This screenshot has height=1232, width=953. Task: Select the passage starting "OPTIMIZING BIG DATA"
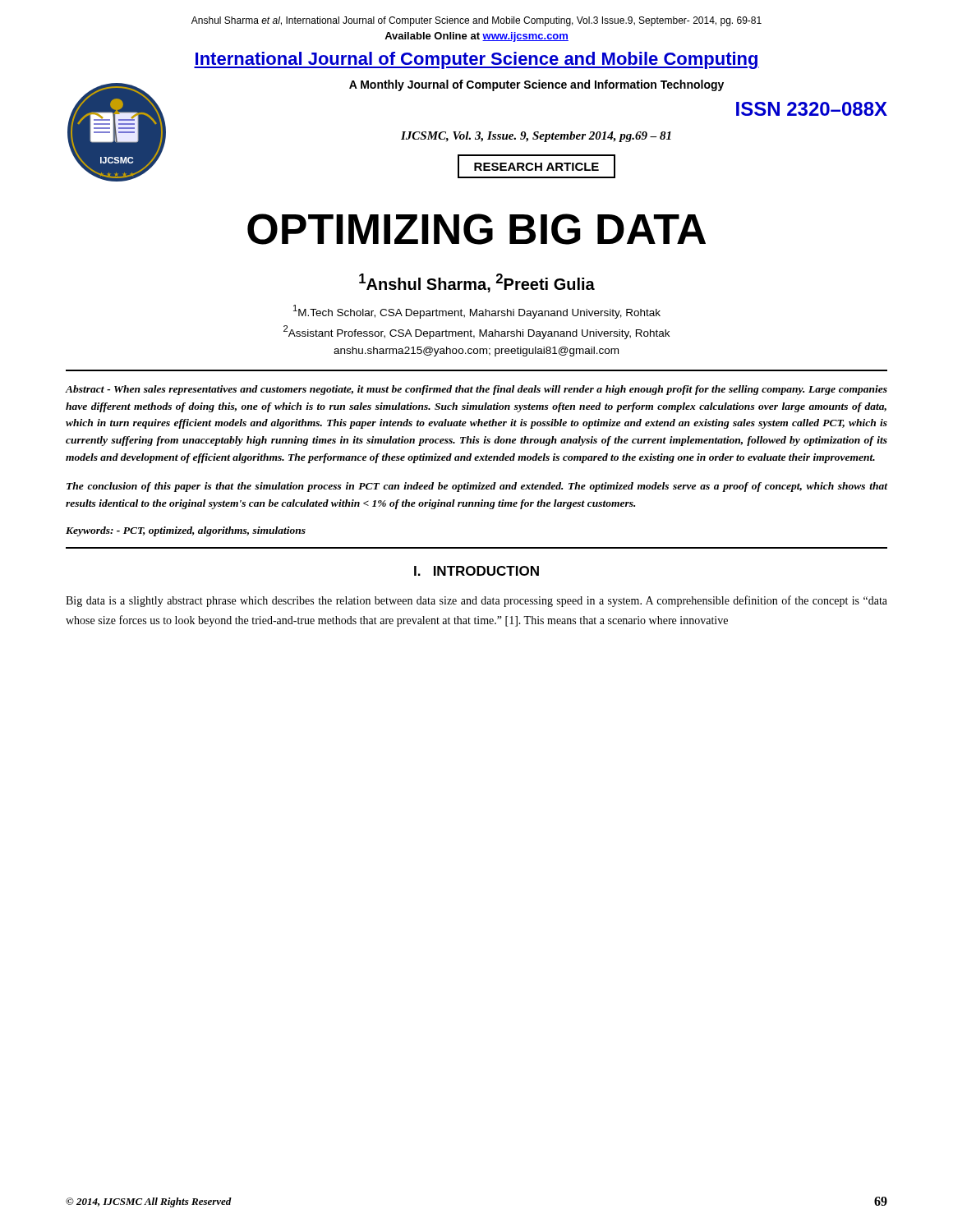476,230
